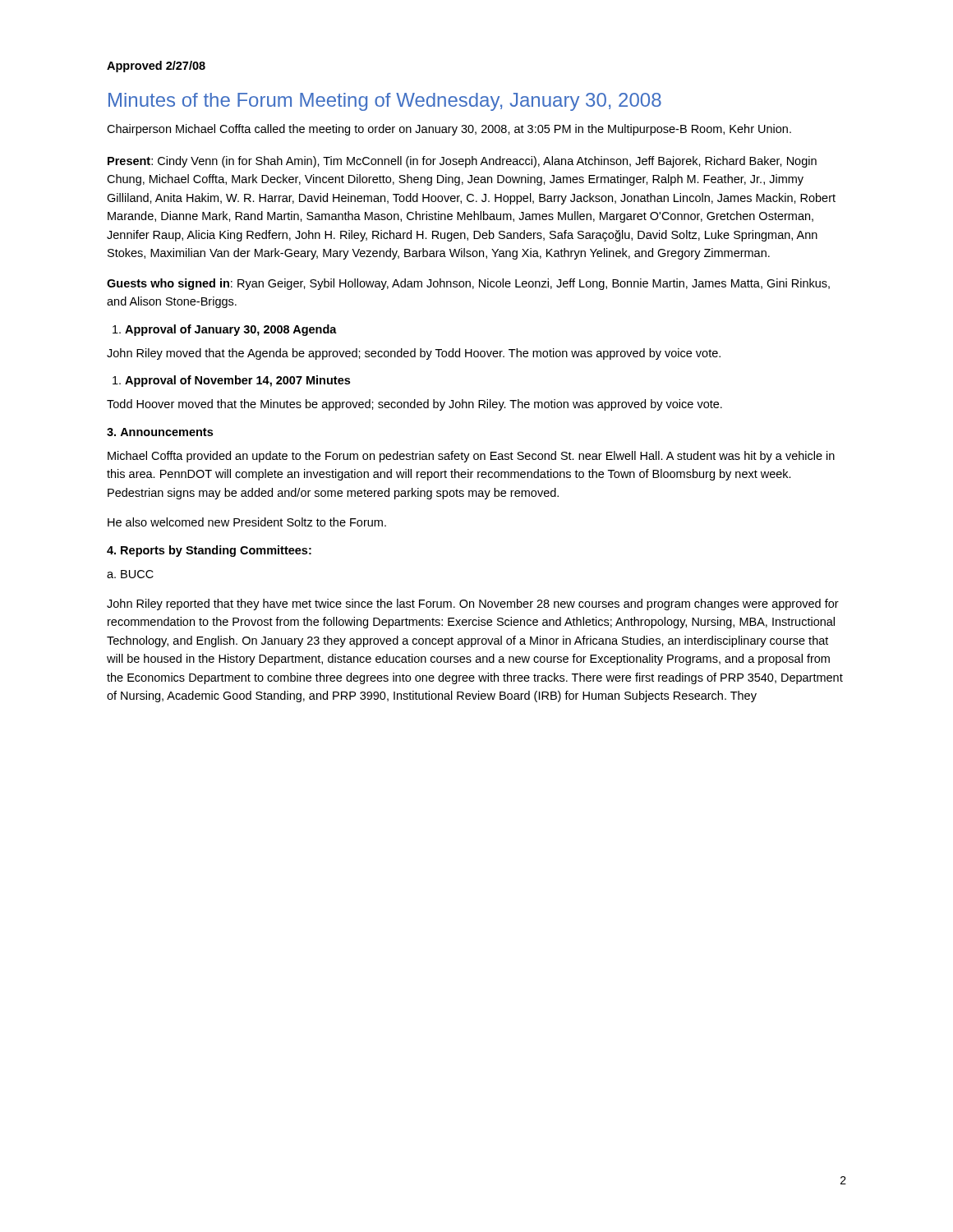953x1232 pixels.
Task: Find the block starting "3. Announcements"
Action: click(160, 432)
